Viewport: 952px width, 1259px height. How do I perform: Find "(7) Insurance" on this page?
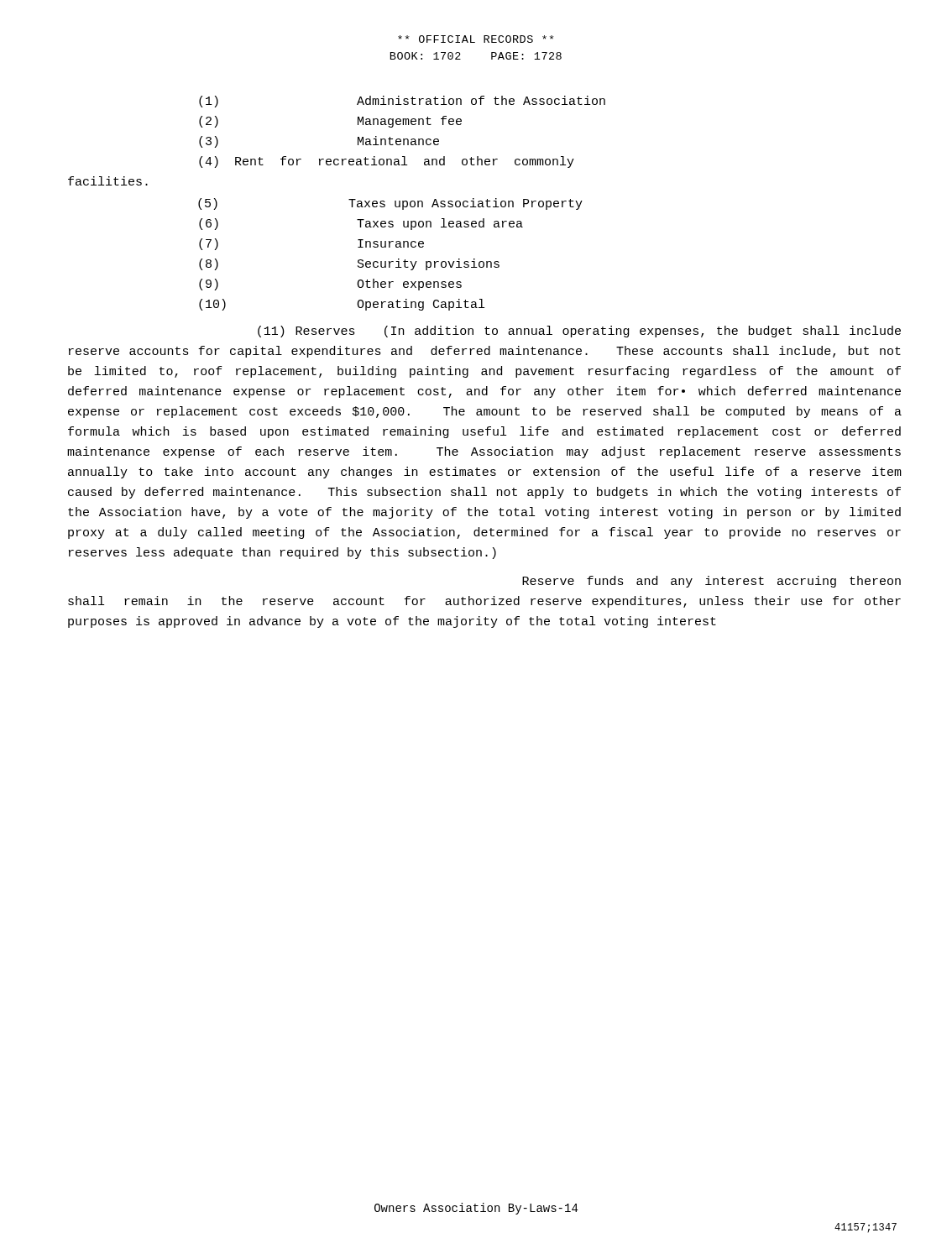209,244
